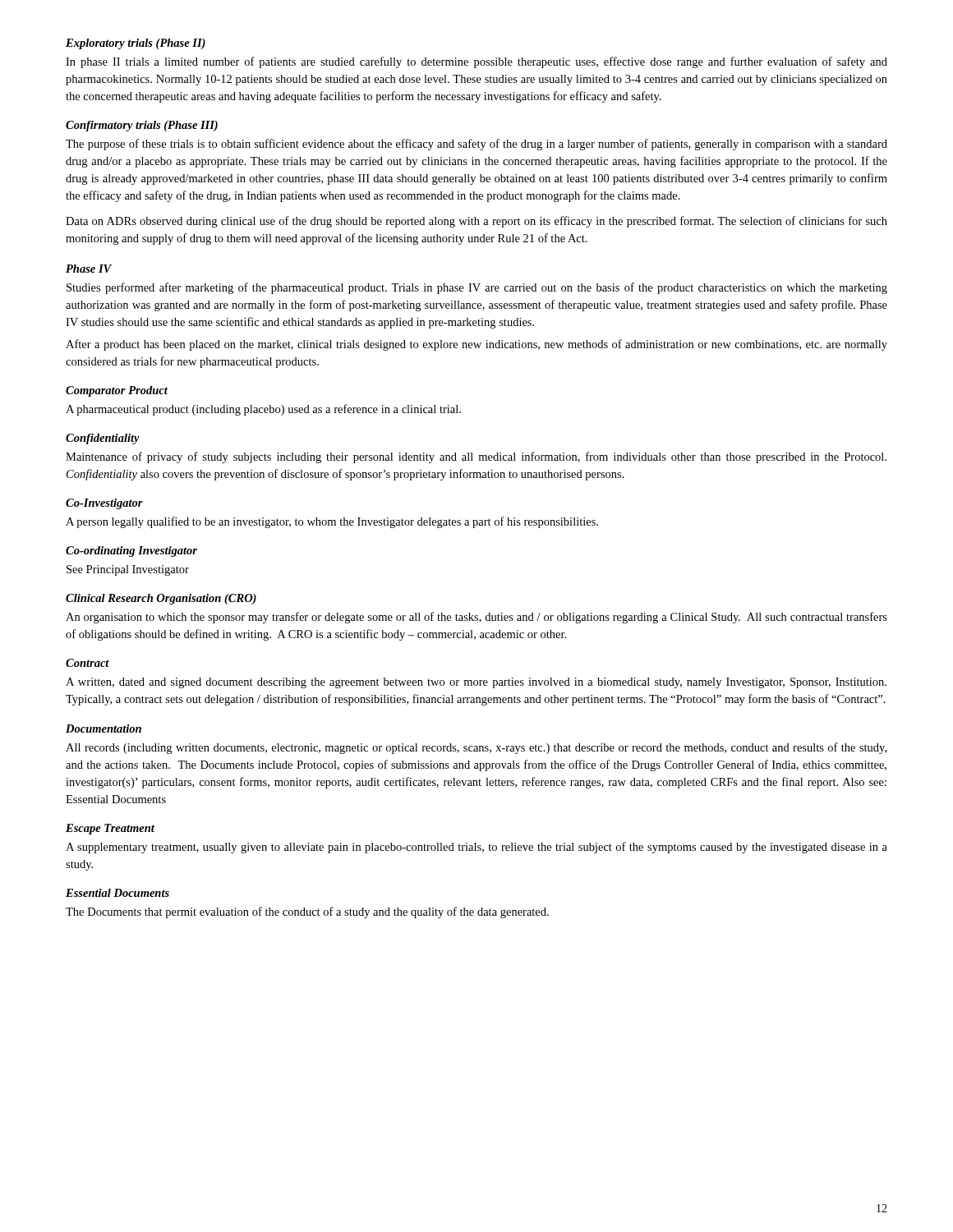Locate the block of text that opens with "A written, dated and signed document"
Image resolution: width=953 pixels, height=1232 pixels.
[x=476, y=691]
